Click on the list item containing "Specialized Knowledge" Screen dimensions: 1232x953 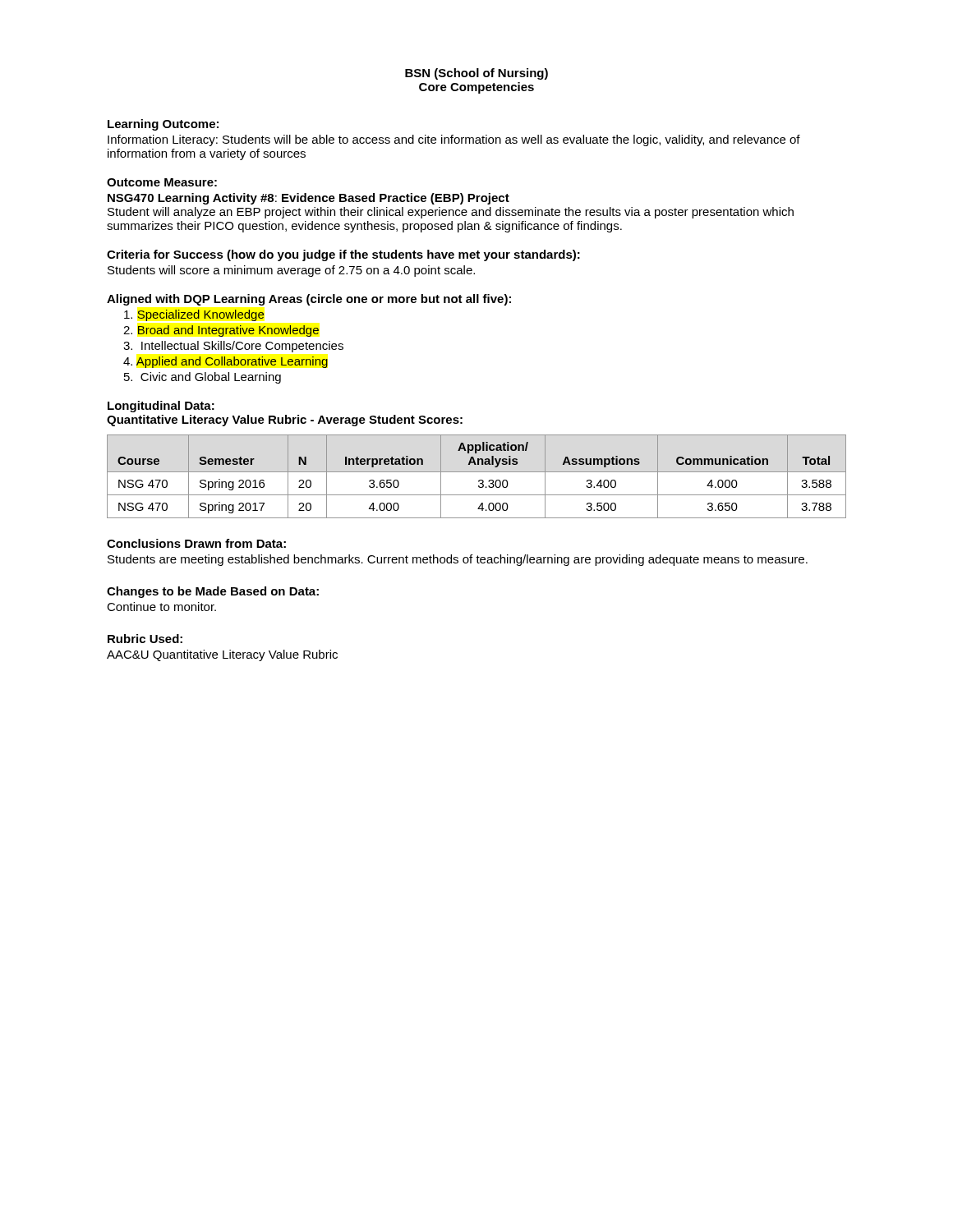click(194, 314)
